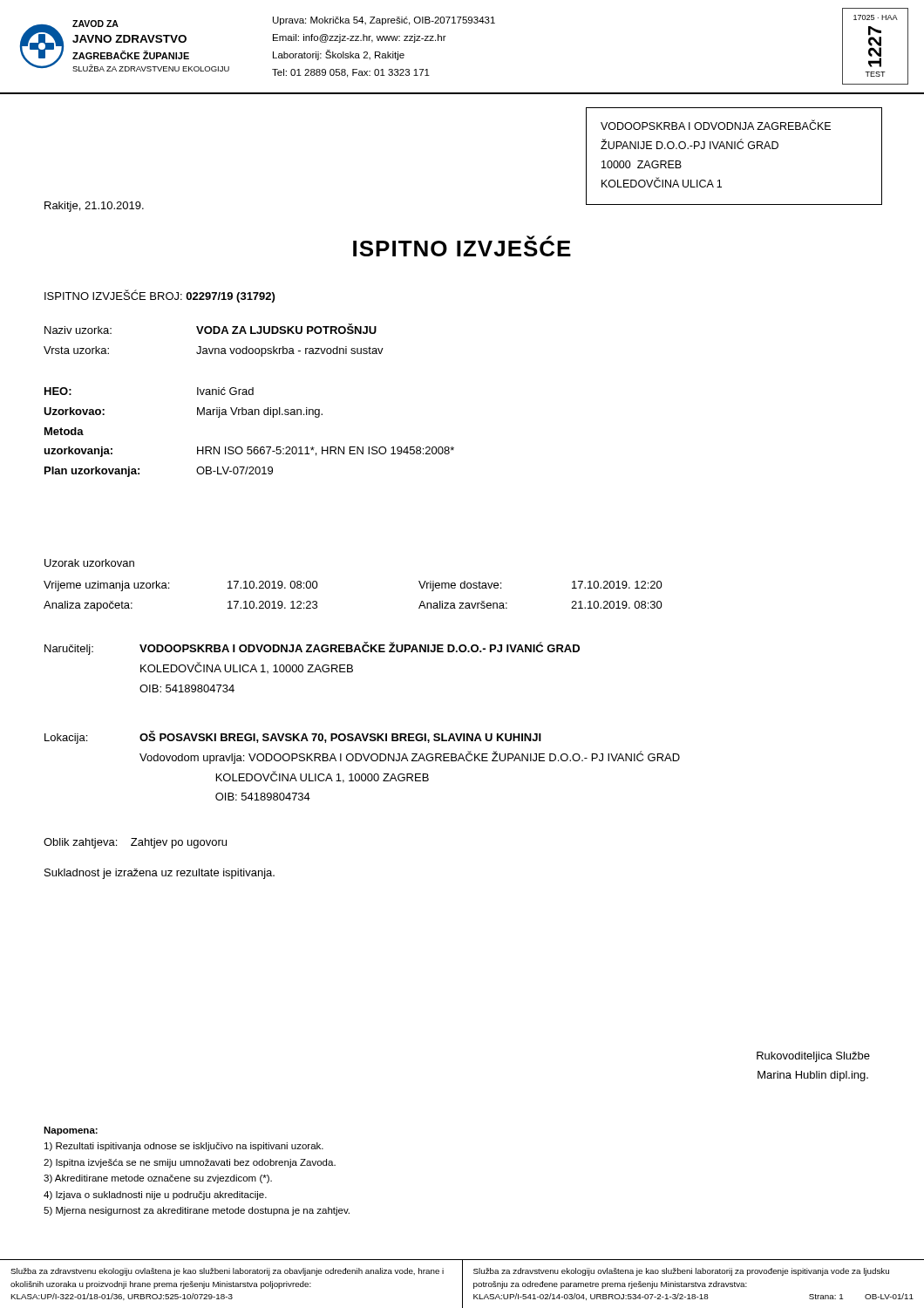
Task: Point to the block starting "Rakitje, 21.10.2019."
Action: click(x=94, y=205)
